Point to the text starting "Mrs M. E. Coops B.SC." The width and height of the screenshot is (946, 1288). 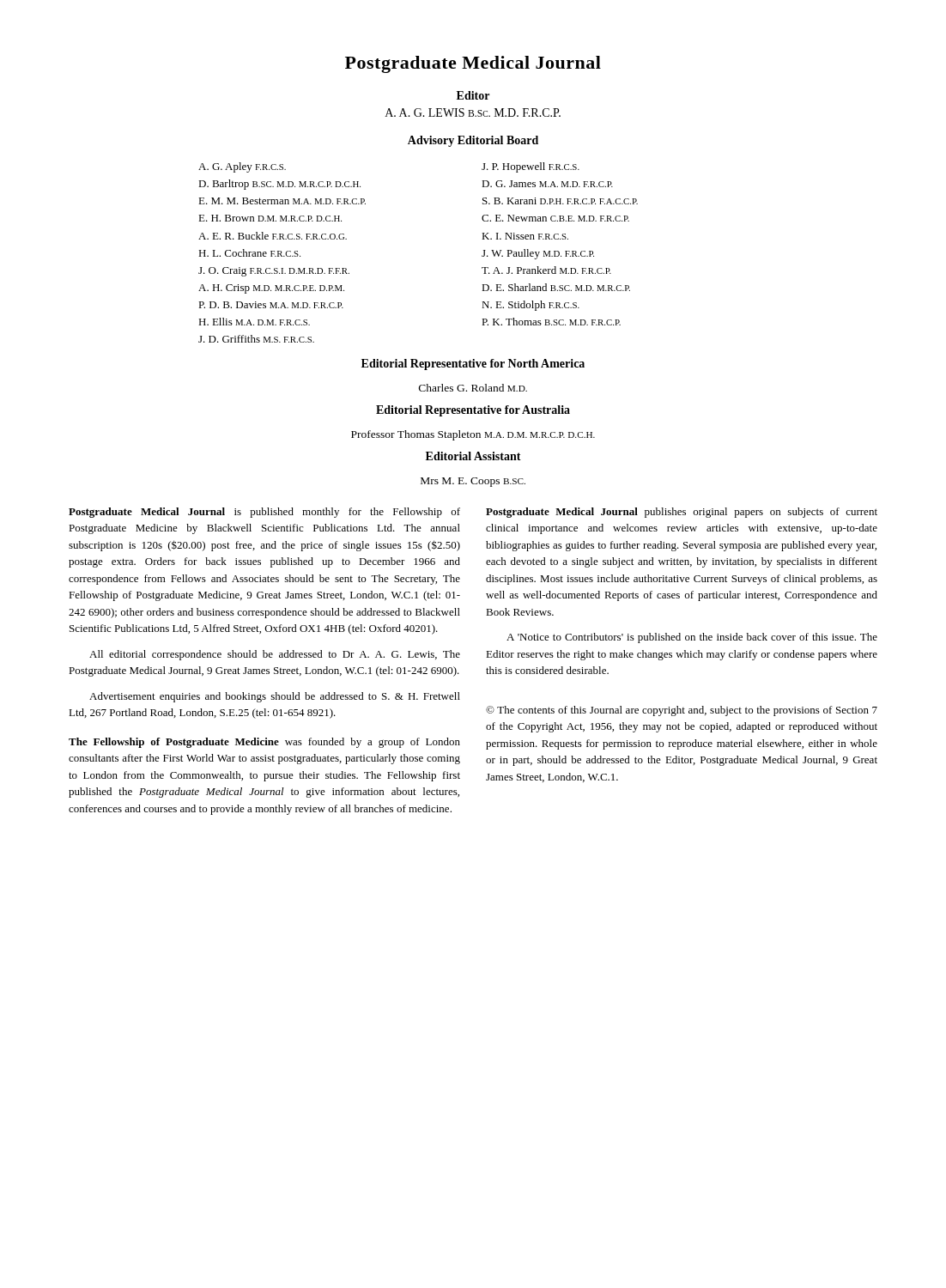(x=473, y=480)
